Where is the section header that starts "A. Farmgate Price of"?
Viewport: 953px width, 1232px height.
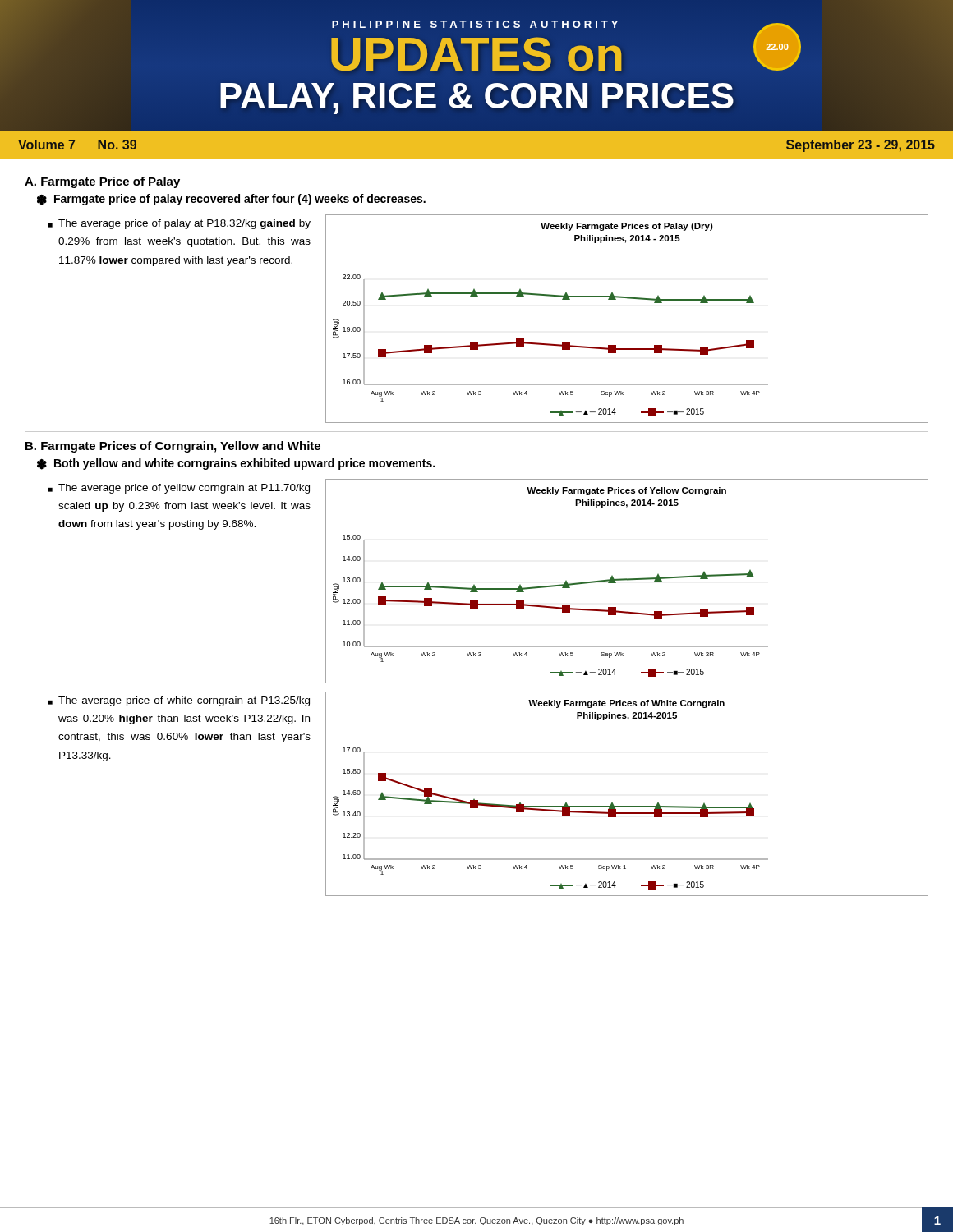click(102, 181)
